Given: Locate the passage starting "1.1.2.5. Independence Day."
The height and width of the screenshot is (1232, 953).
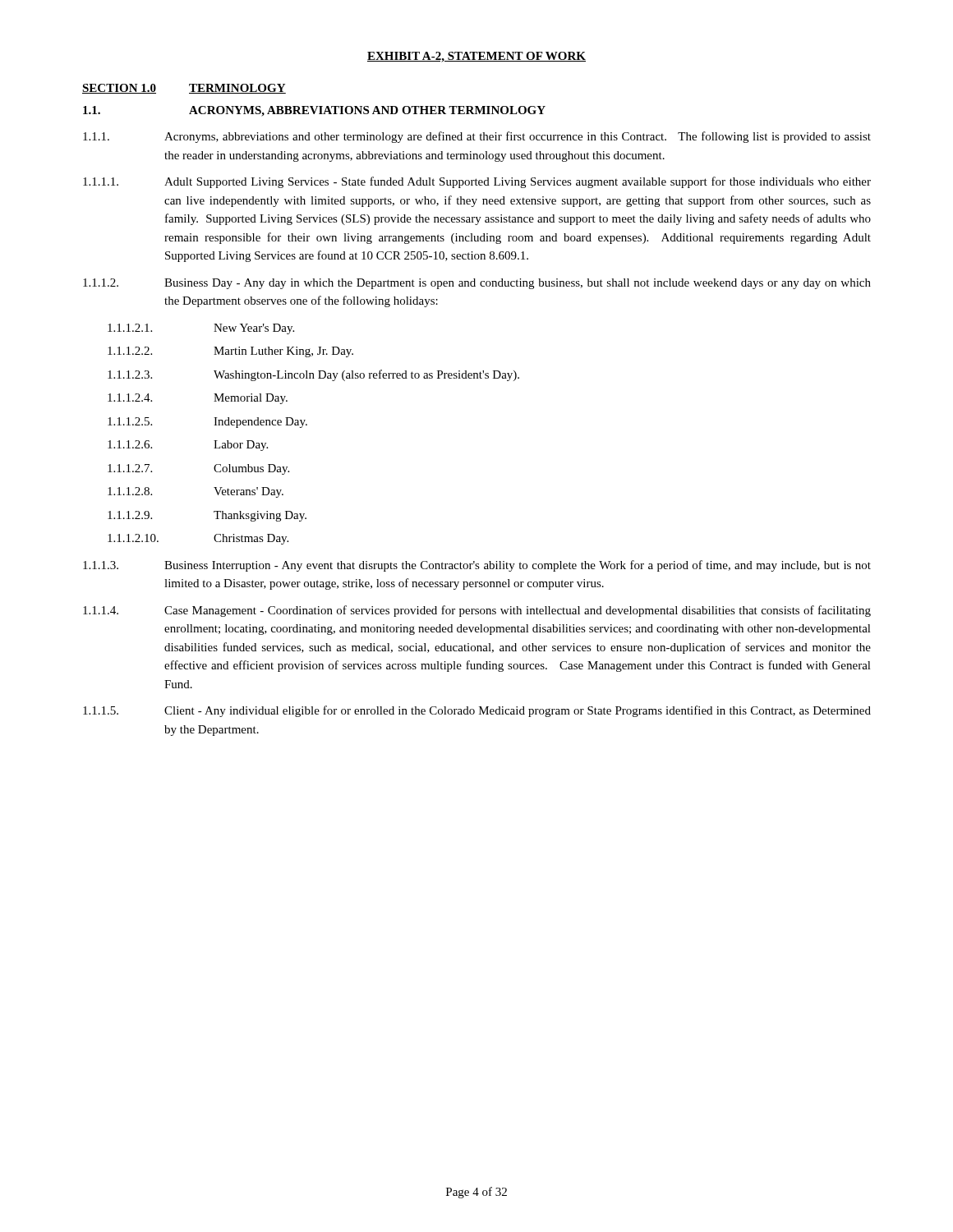Looking at the screenshot, I should [x=129, y=423].
